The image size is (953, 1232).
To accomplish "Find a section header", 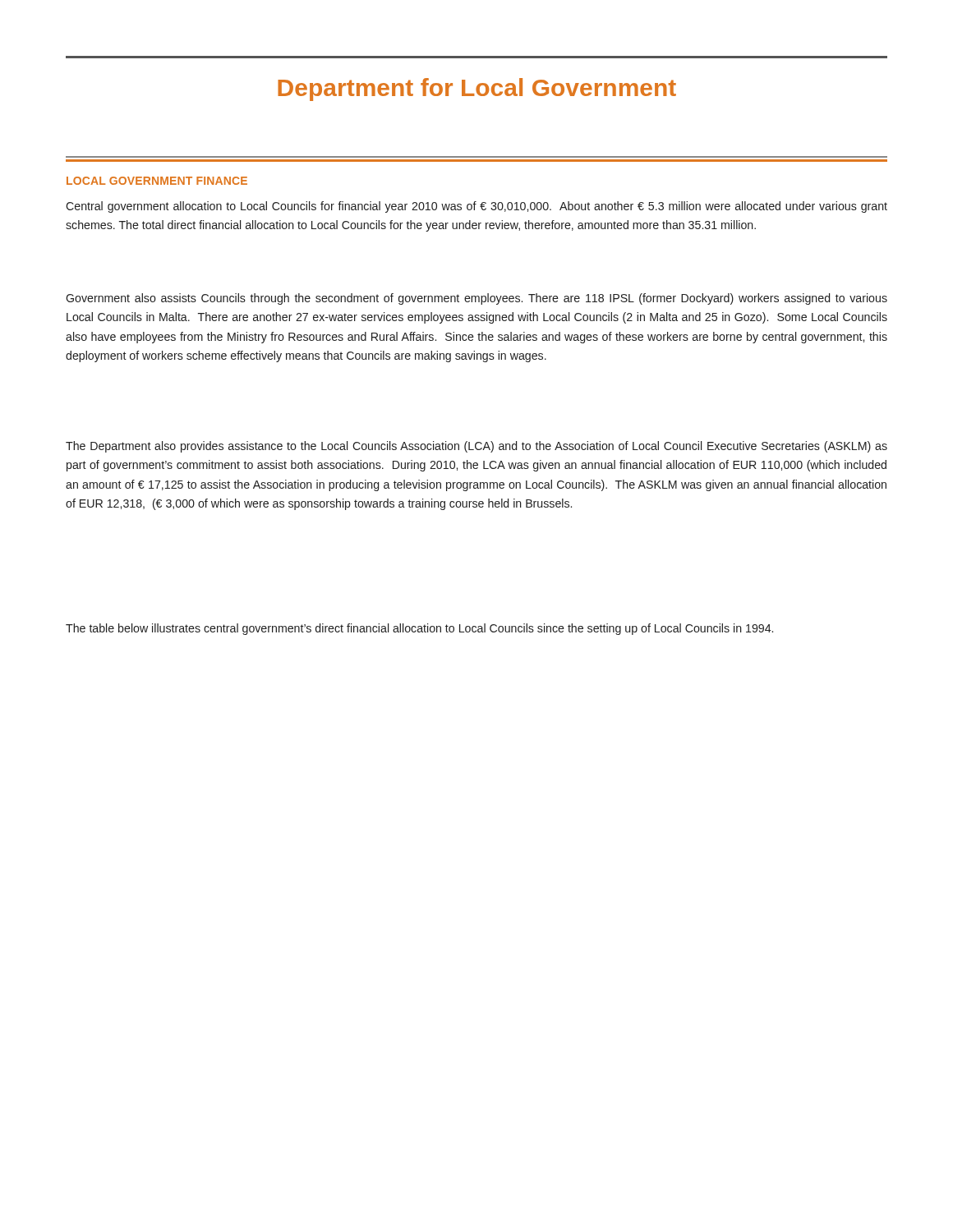I will (x=157, y=181).
